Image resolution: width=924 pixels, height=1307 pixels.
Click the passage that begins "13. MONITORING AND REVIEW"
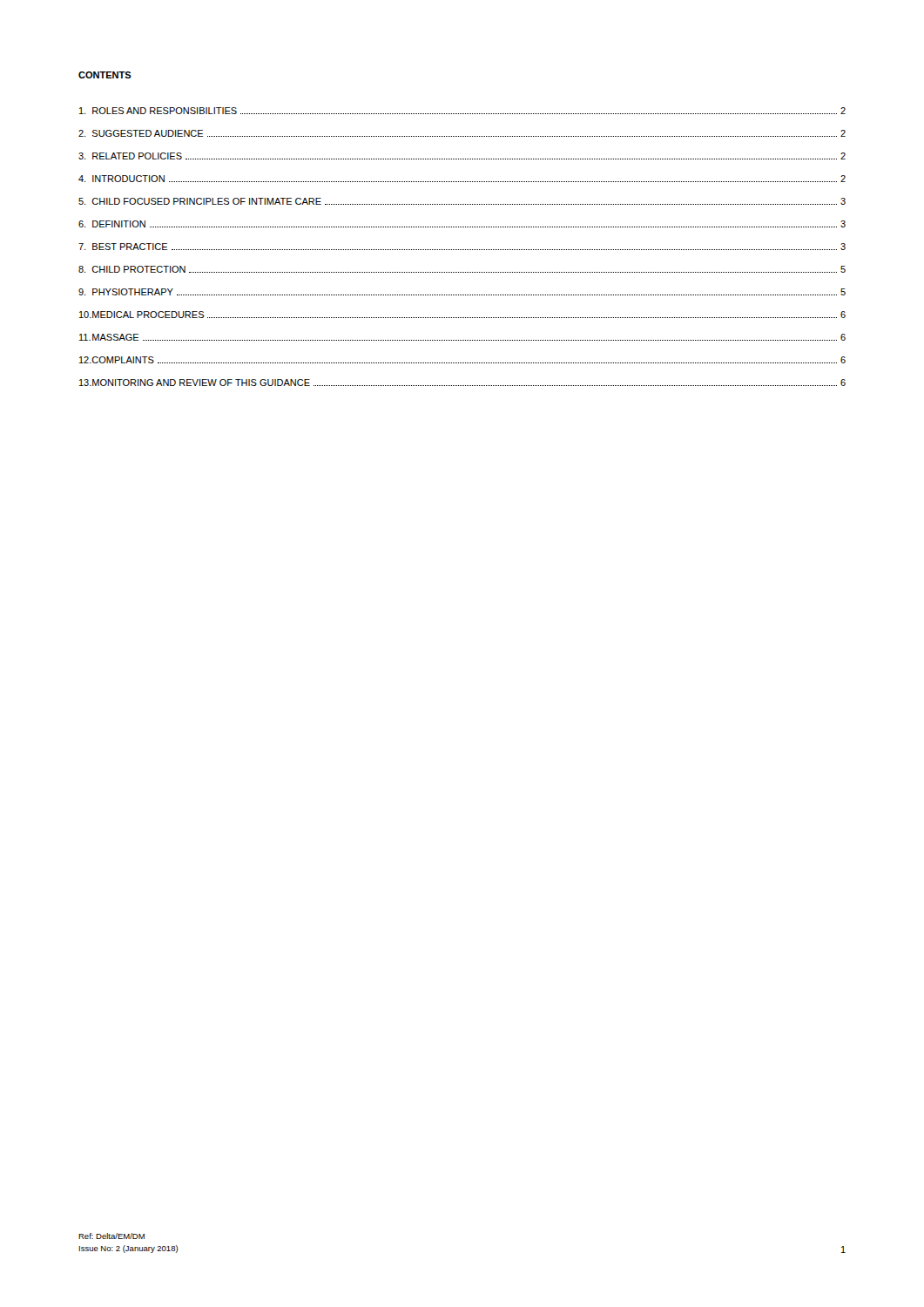point(462,382)
